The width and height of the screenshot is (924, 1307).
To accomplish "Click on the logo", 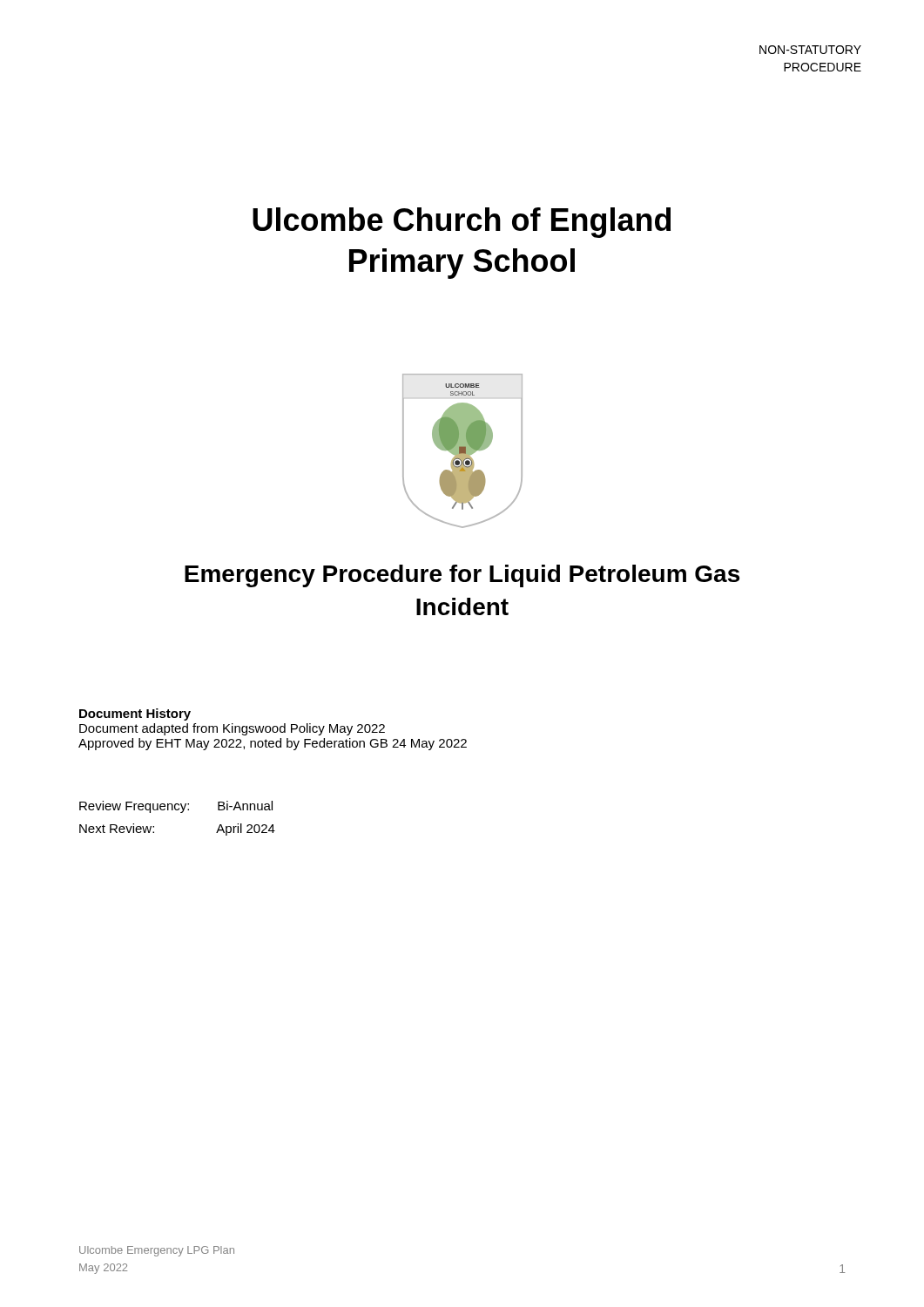I will click(x=462, y=449).
